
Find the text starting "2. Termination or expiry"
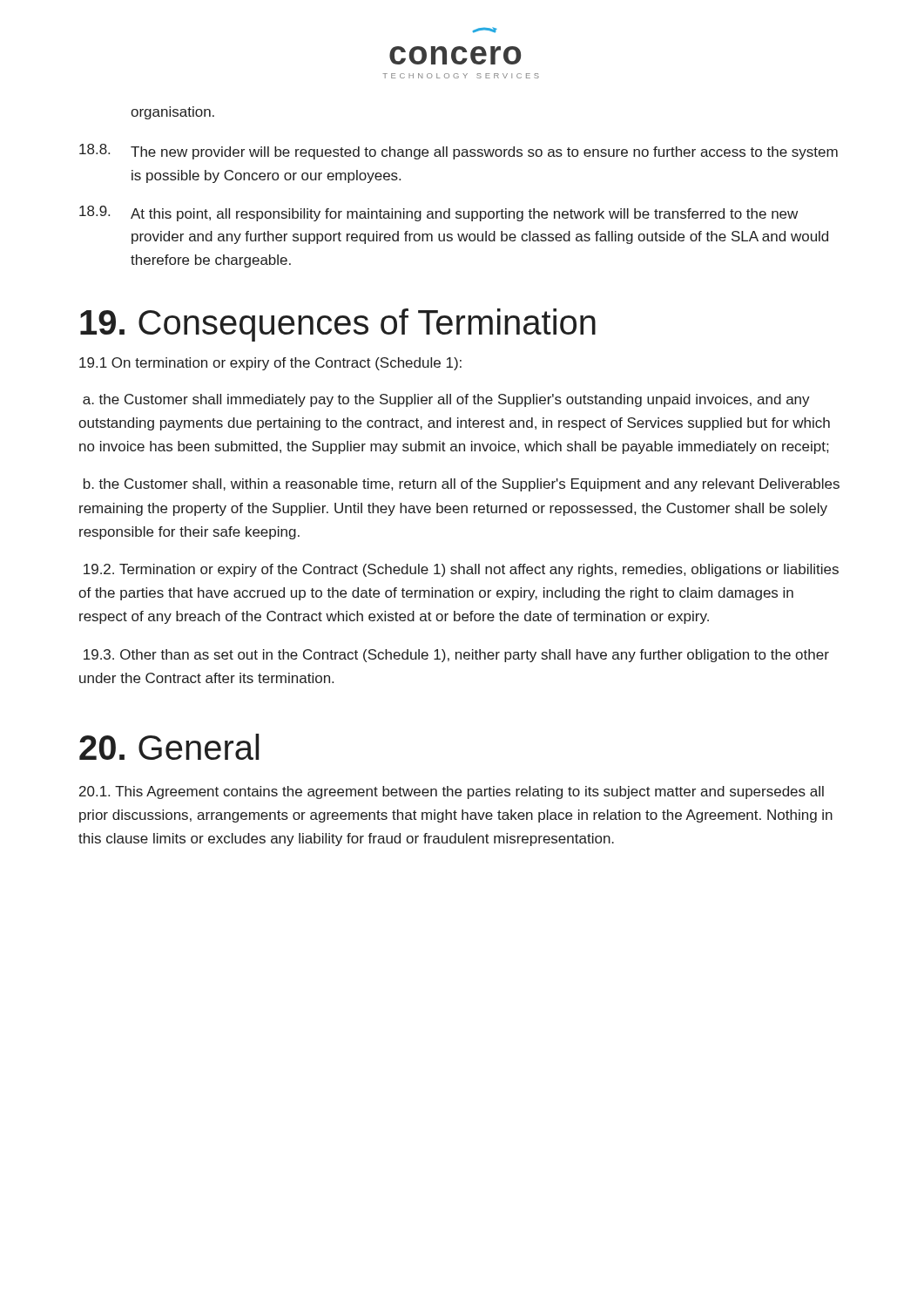tap(459, 593)
